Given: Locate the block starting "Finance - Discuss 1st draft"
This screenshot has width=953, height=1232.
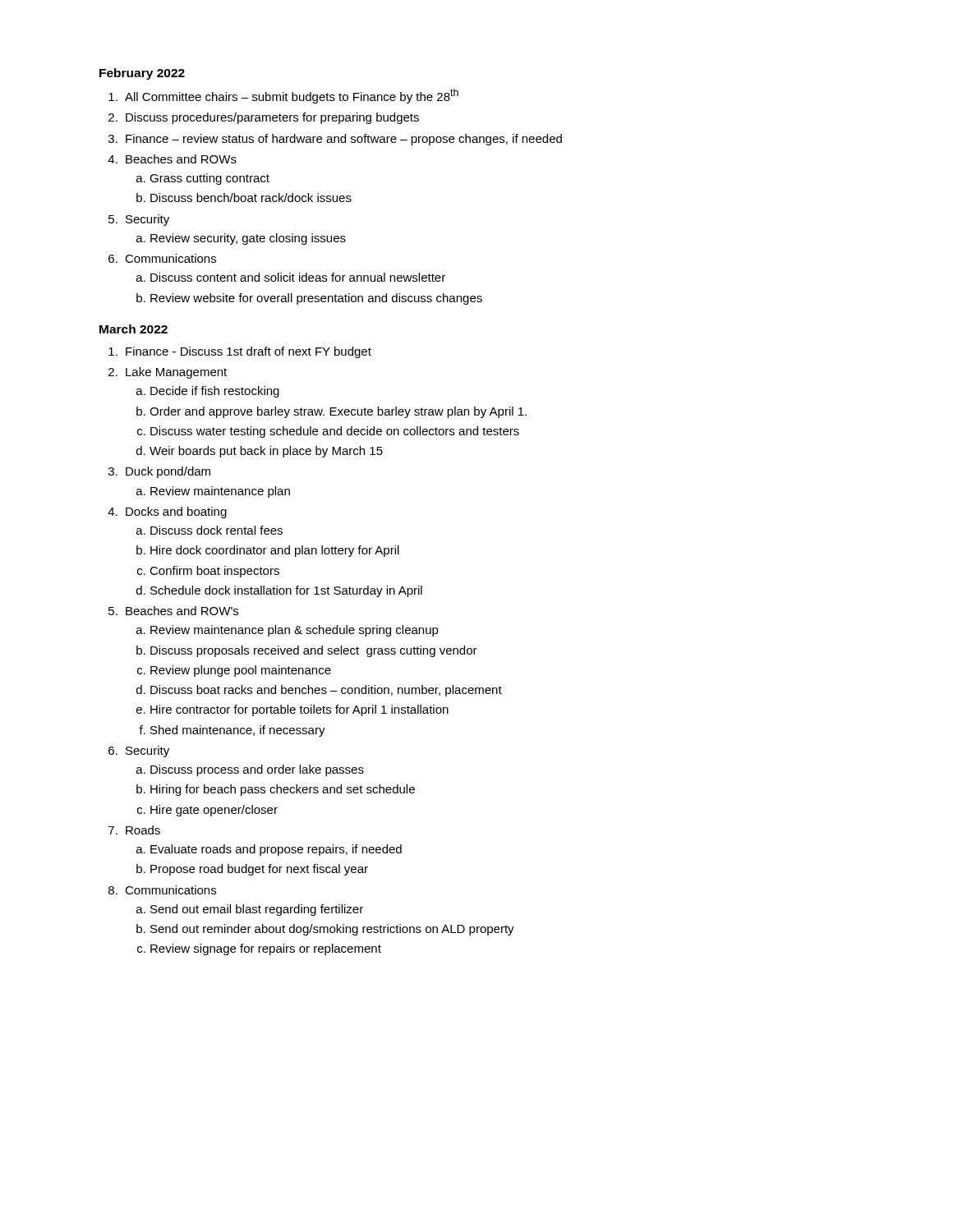Looking at the screenshot, I should (248, 351).
